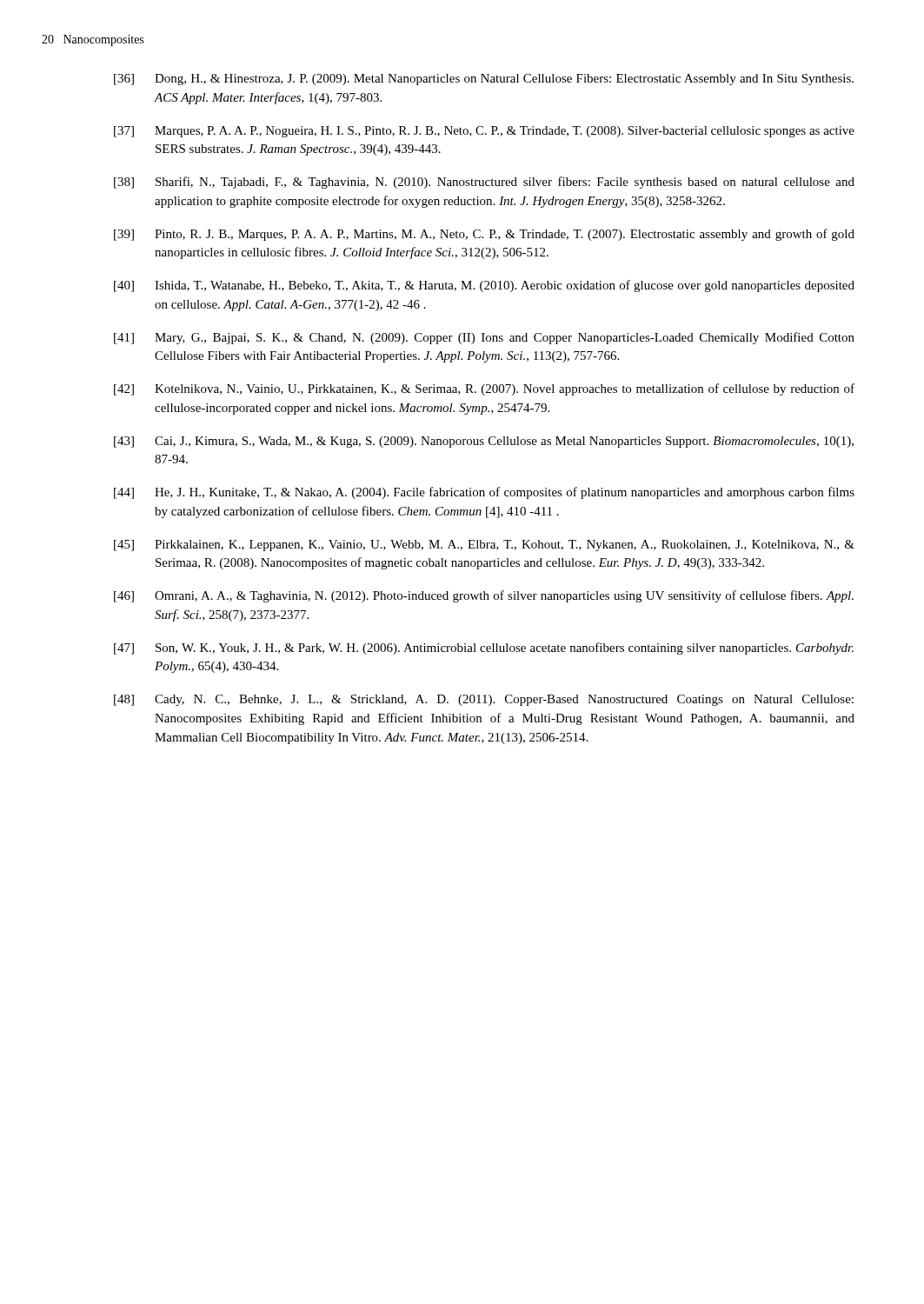Find the block on this page that starts "[38] Sharifi, N., Tajabadi, F., & Taghavinia,"
The height and width of the screenshot is (1304, 924).
click(484, 192)
